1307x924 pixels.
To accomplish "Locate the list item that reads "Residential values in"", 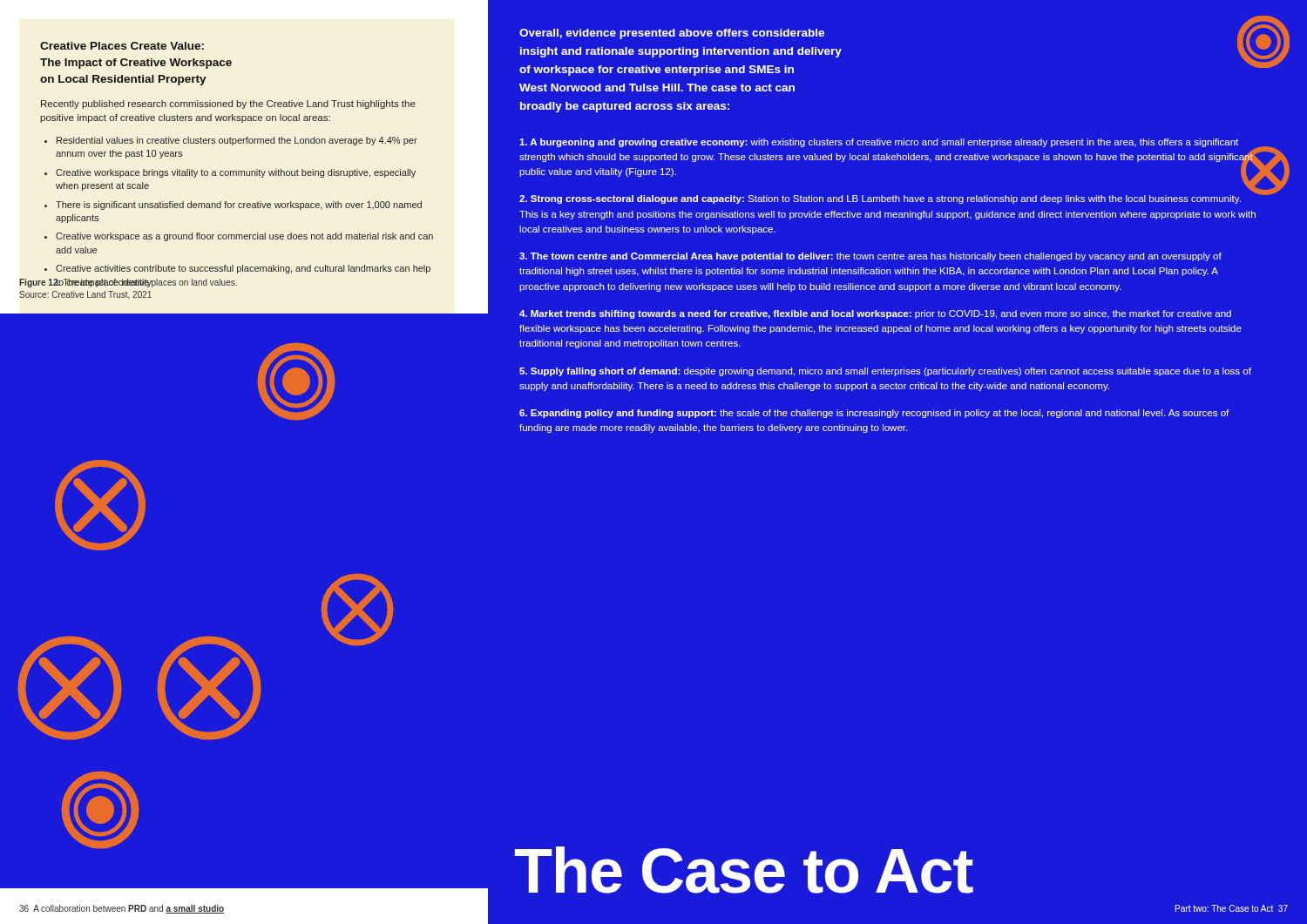I will (236, 147).
